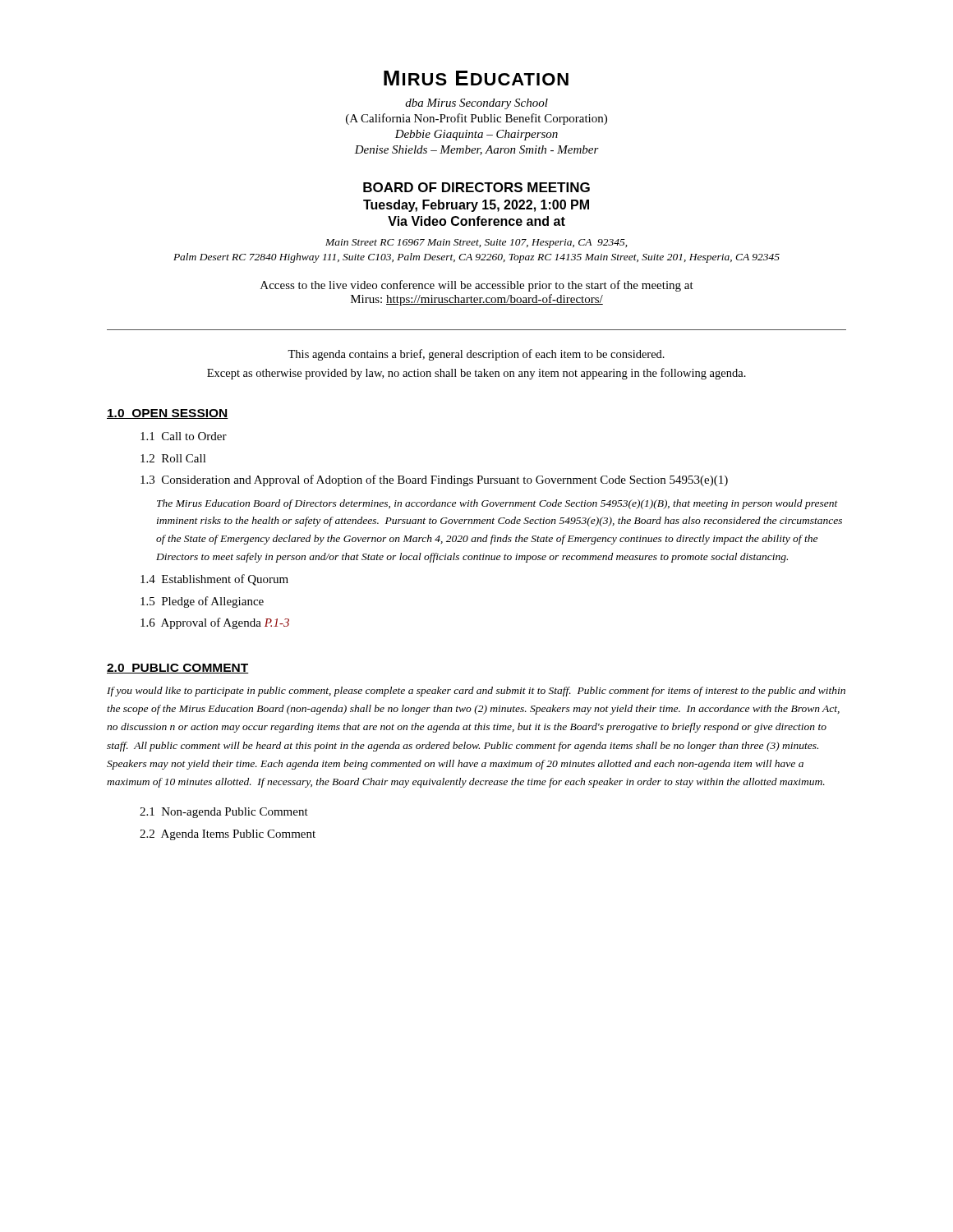Find the passage starting "Debbie Giaquinta – Chairperson"

click(x=476, y=134)
